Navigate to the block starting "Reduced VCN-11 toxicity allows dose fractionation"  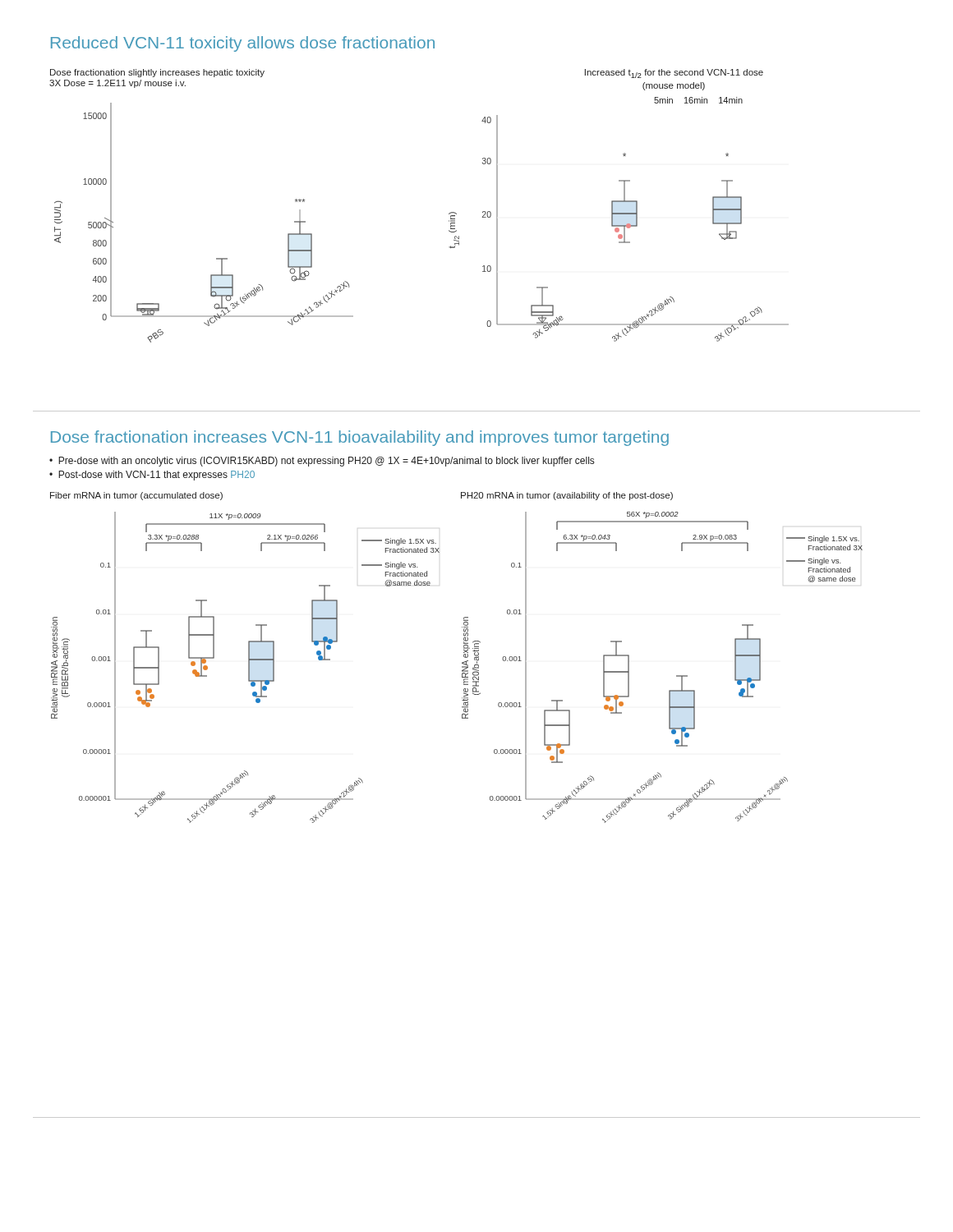tap(242, 42)
